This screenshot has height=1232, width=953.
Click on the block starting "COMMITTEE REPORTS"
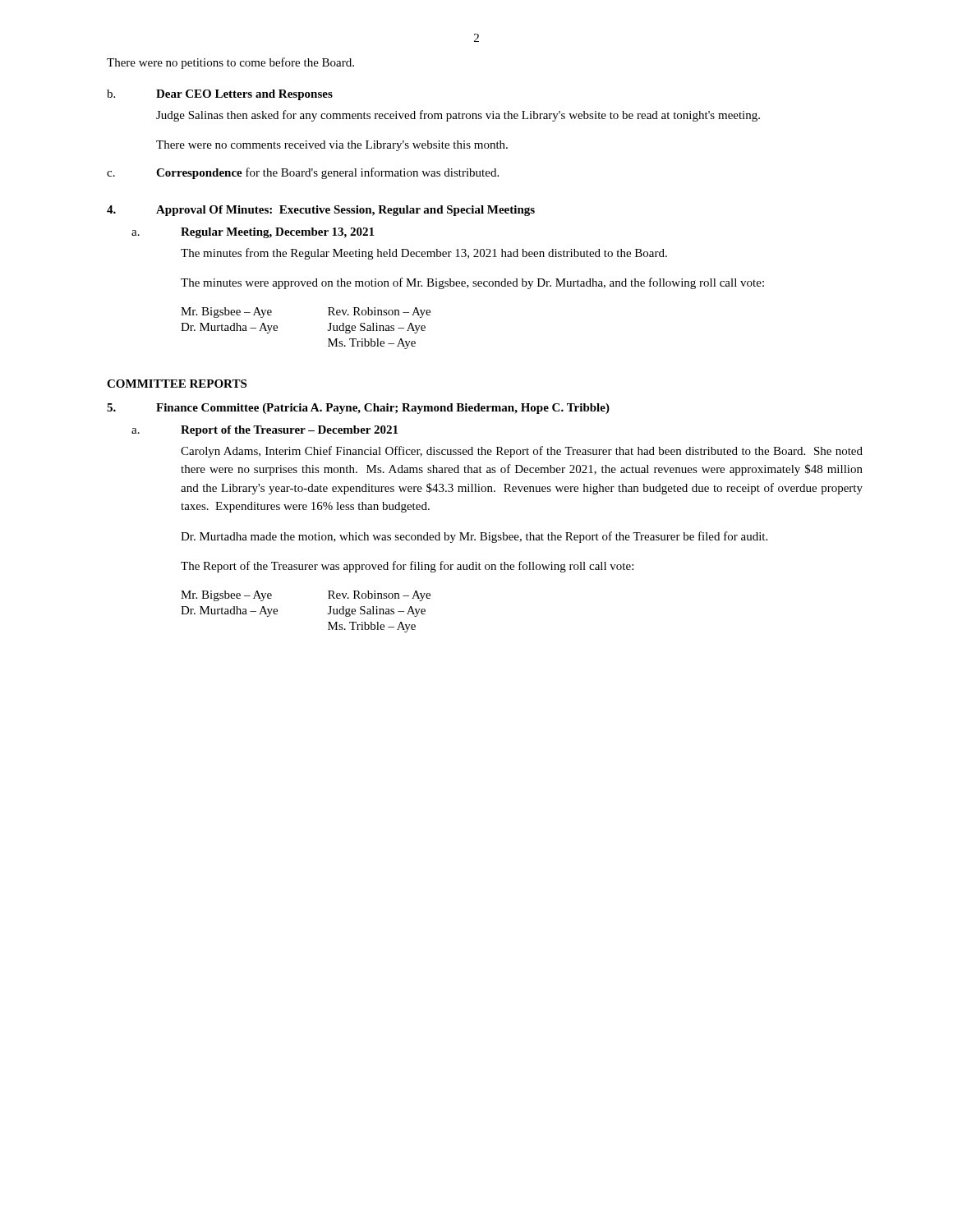[x=177, y=383]
